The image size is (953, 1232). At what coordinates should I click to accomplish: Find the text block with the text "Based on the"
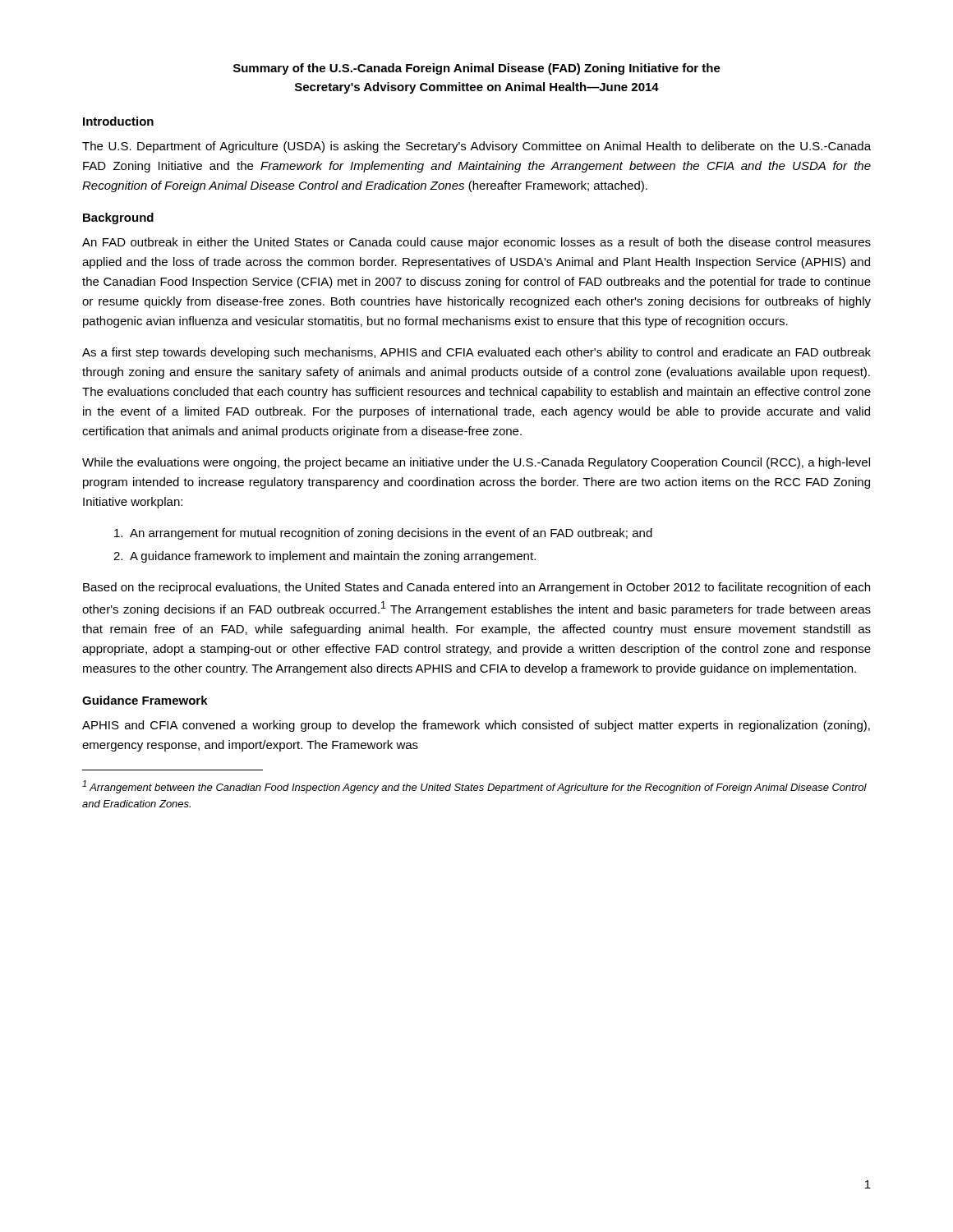click(x=476, y=628)
